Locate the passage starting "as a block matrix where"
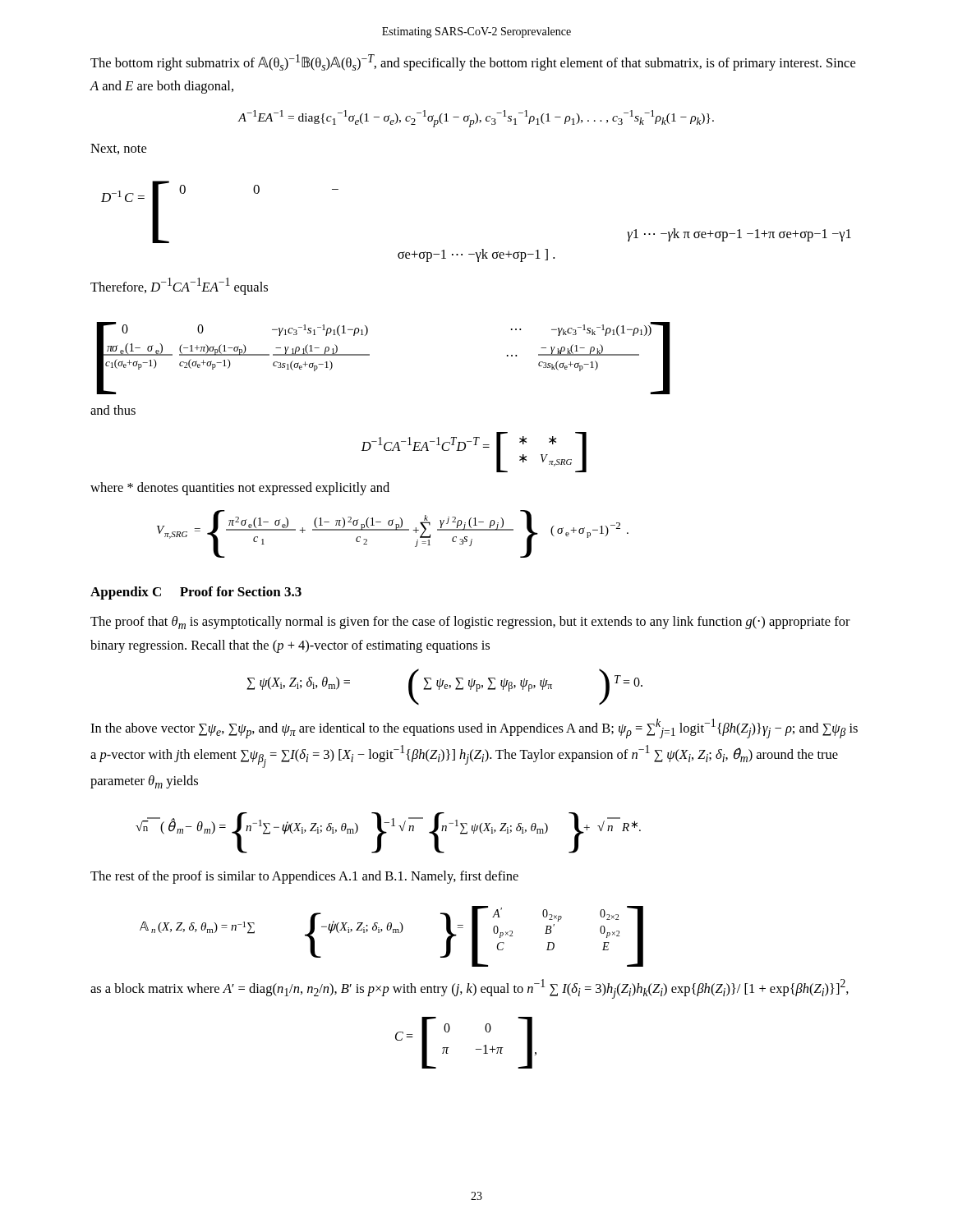Viewport: 953px width, 1232px height. (x=470, y=988)
